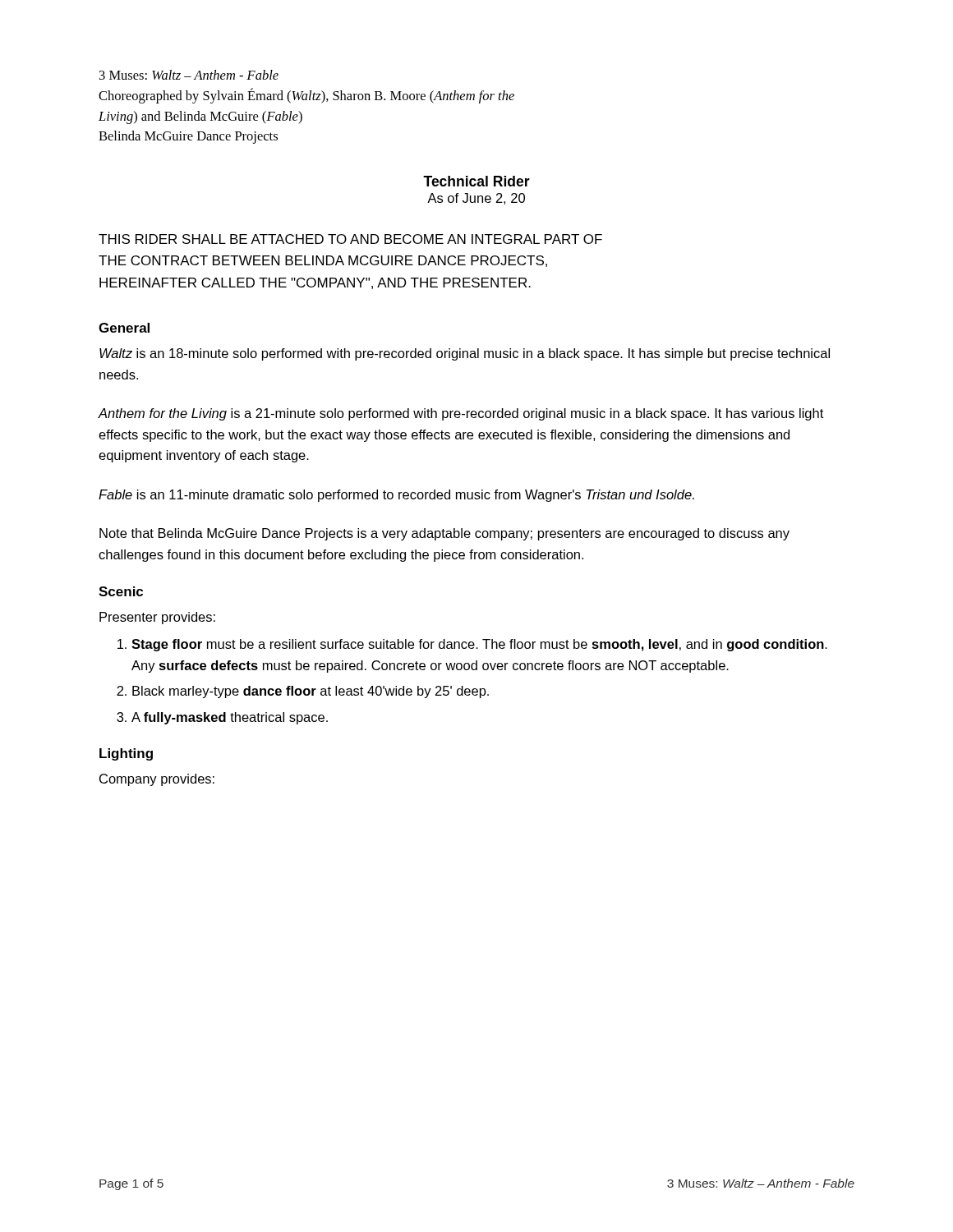This screenshot has width=953, height=1232.
Task: Find the list item with the text "Black marley-type dance floor at least 40'wide by"
Action: pos(311,691)
